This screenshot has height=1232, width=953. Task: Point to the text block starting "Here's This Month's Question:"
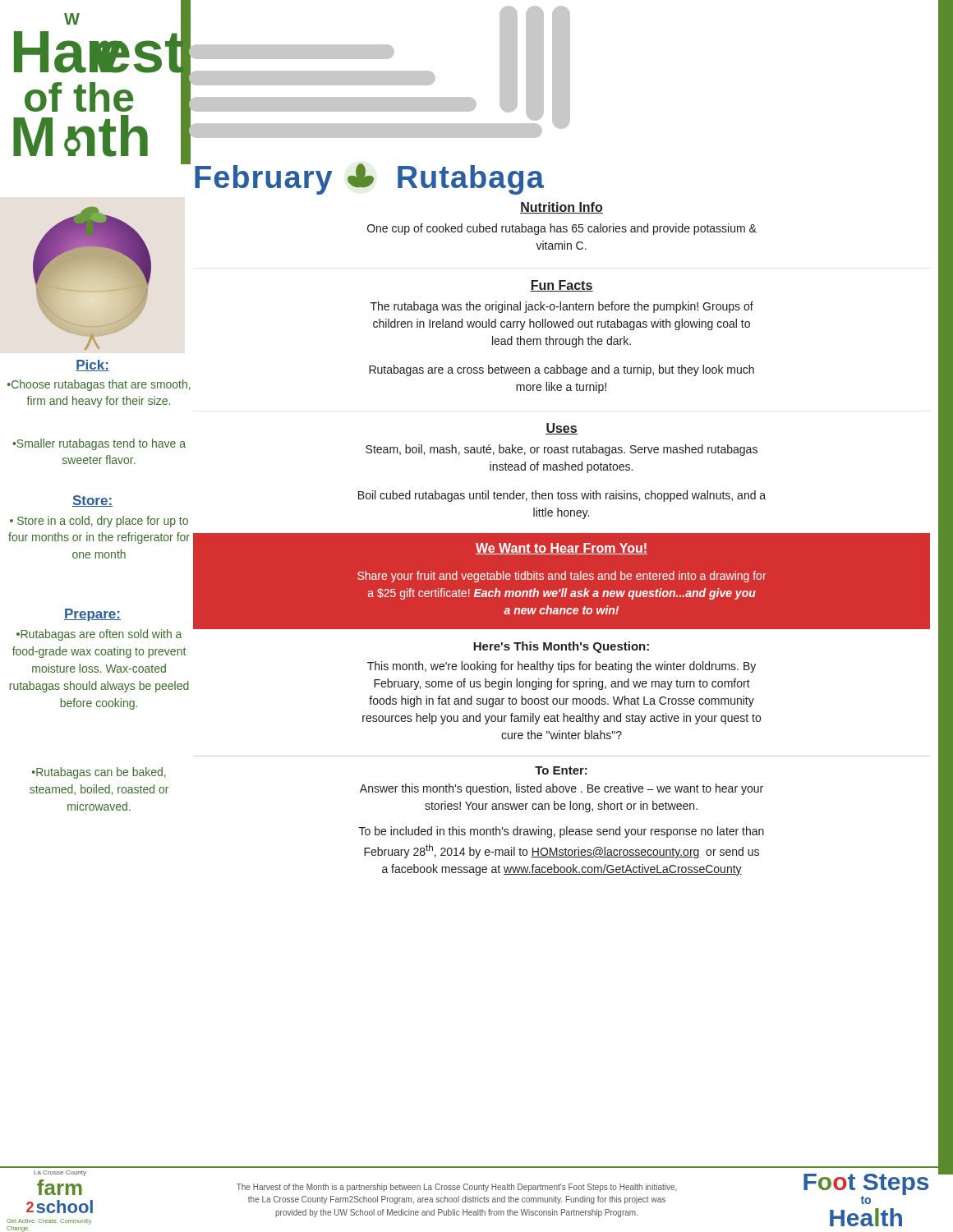pyautogui.click(x=562, y=646)
